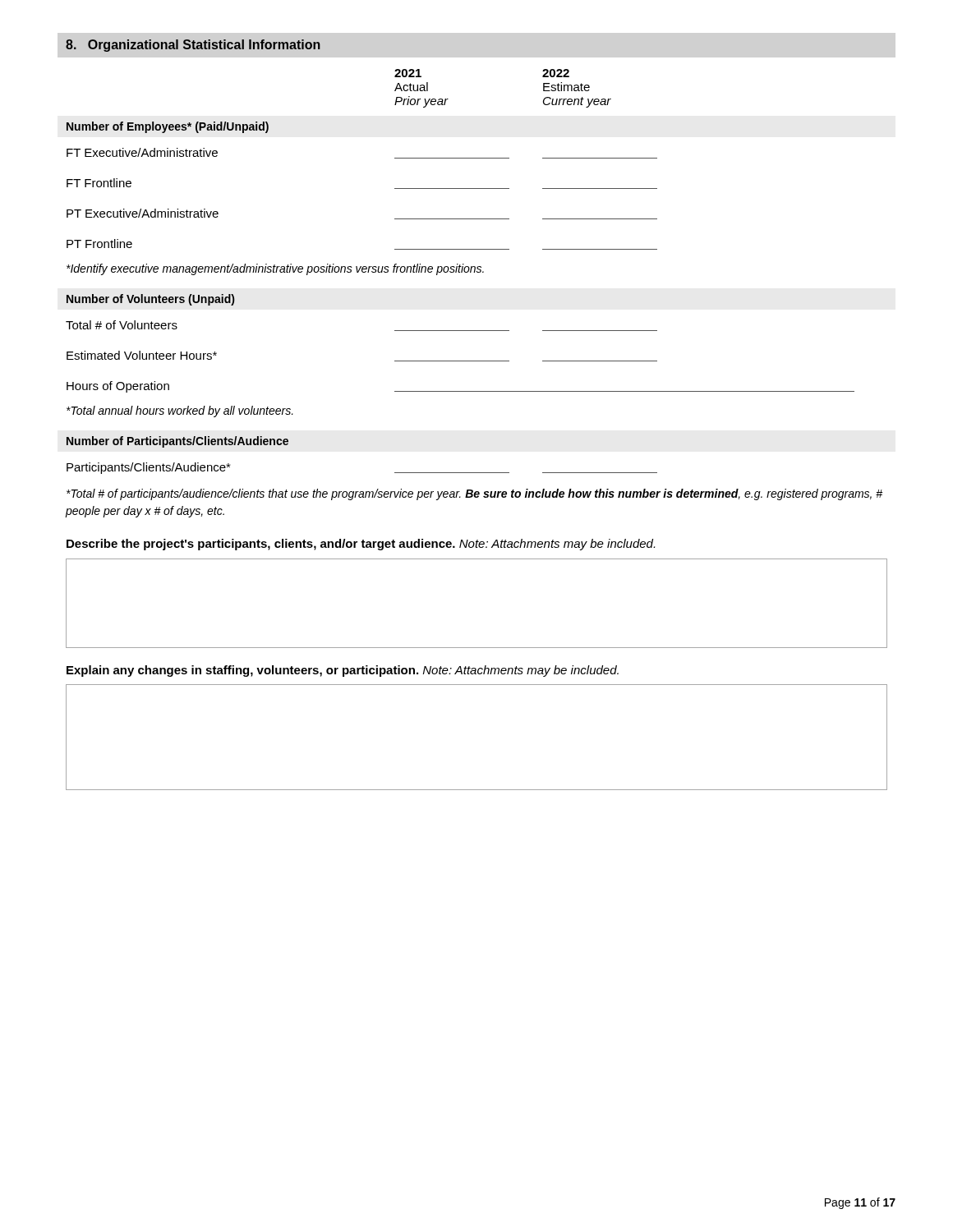Navigate to the passage starting "8. Organizational Statistical"
This screenshot has width=953, height=1232.
coord(193,45)
